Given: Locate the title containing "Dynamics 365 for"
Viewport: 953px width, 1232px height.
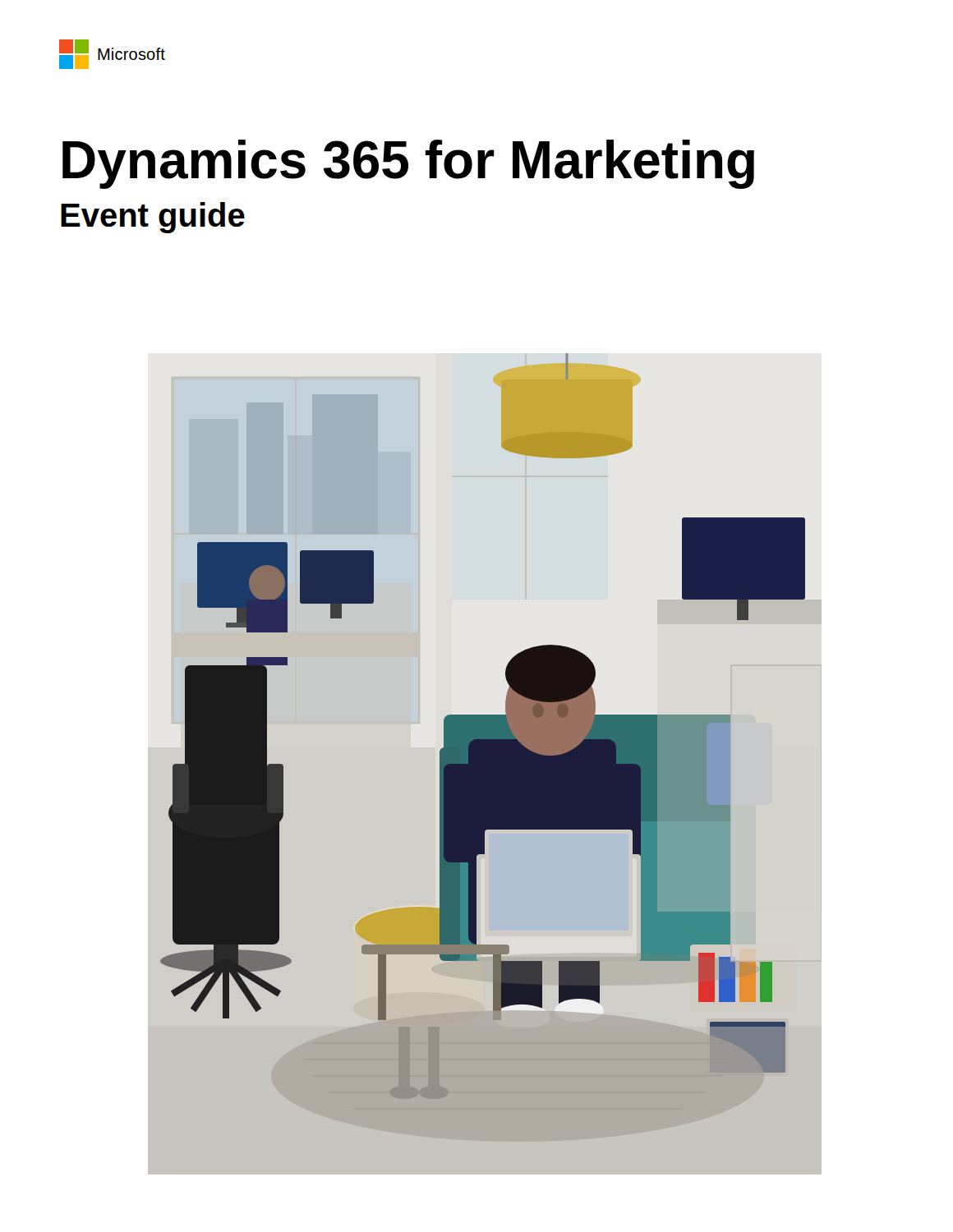Looking at the screenshot, I should pos(408,160).
